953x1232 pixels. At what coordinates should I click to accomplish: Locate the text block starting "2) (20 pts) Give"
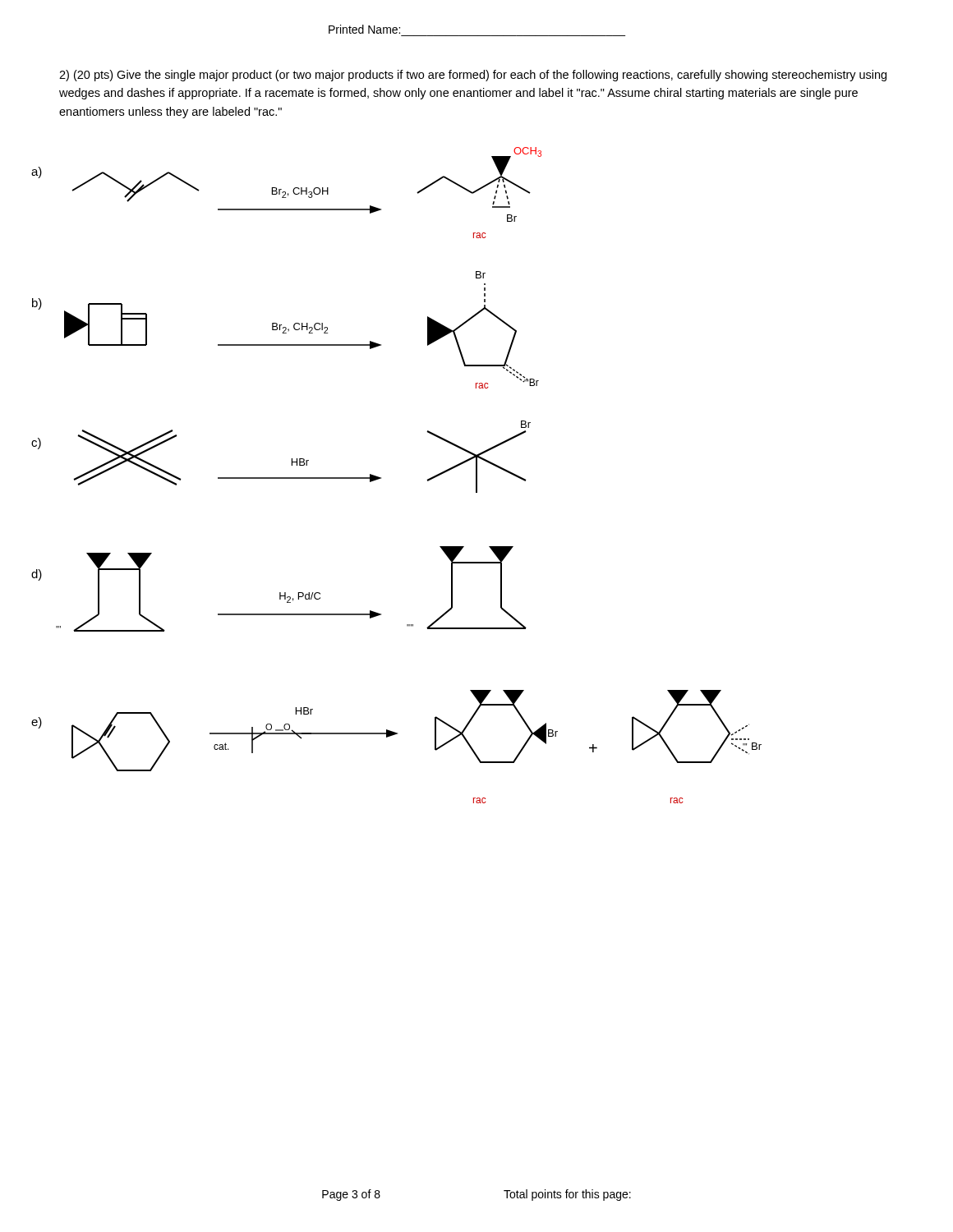(473, 93)
